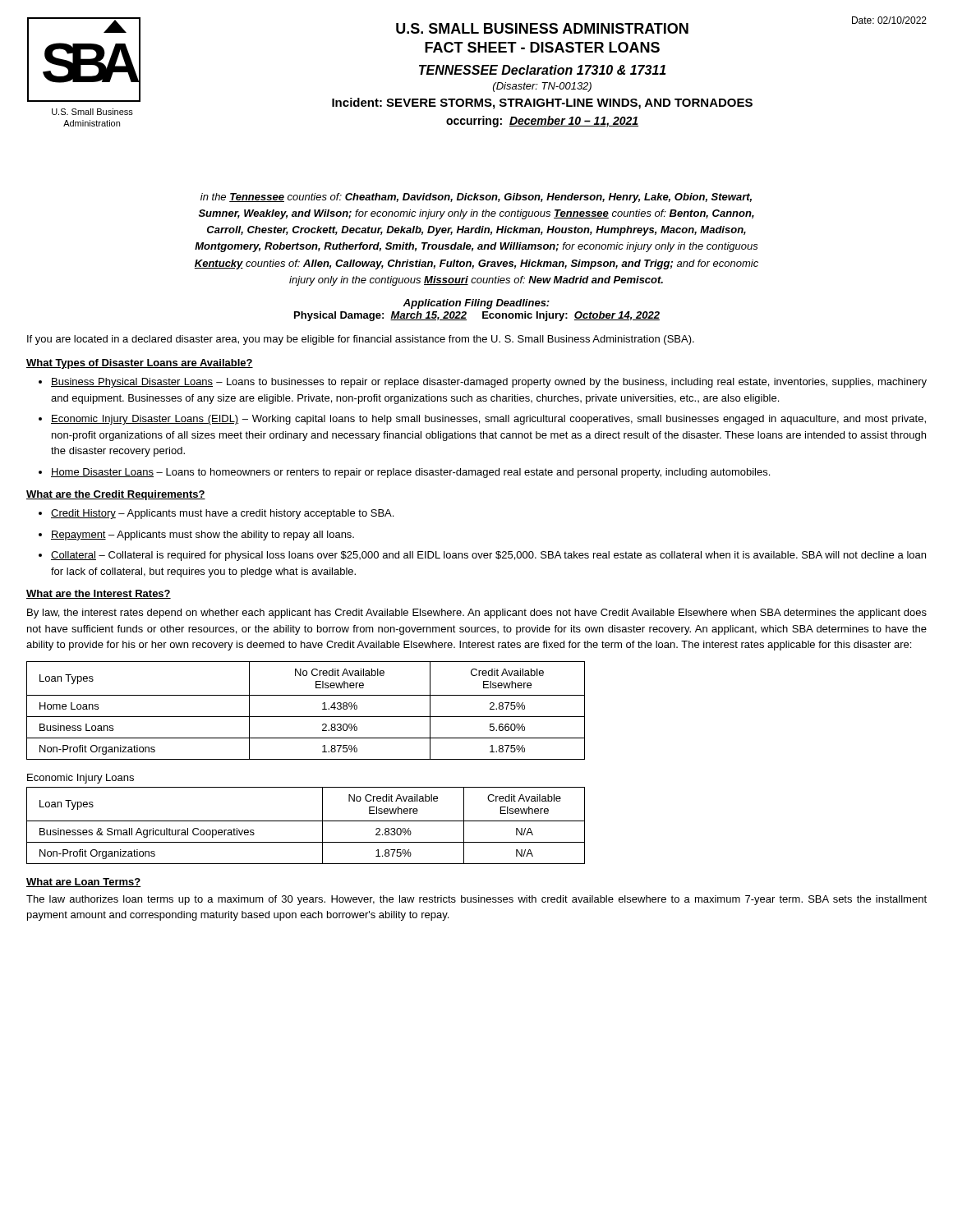The image size is (953, 1232).
Task: Find the table that mentions "Home Loans"
Action: pyautogui.click(x=476, y=710)
